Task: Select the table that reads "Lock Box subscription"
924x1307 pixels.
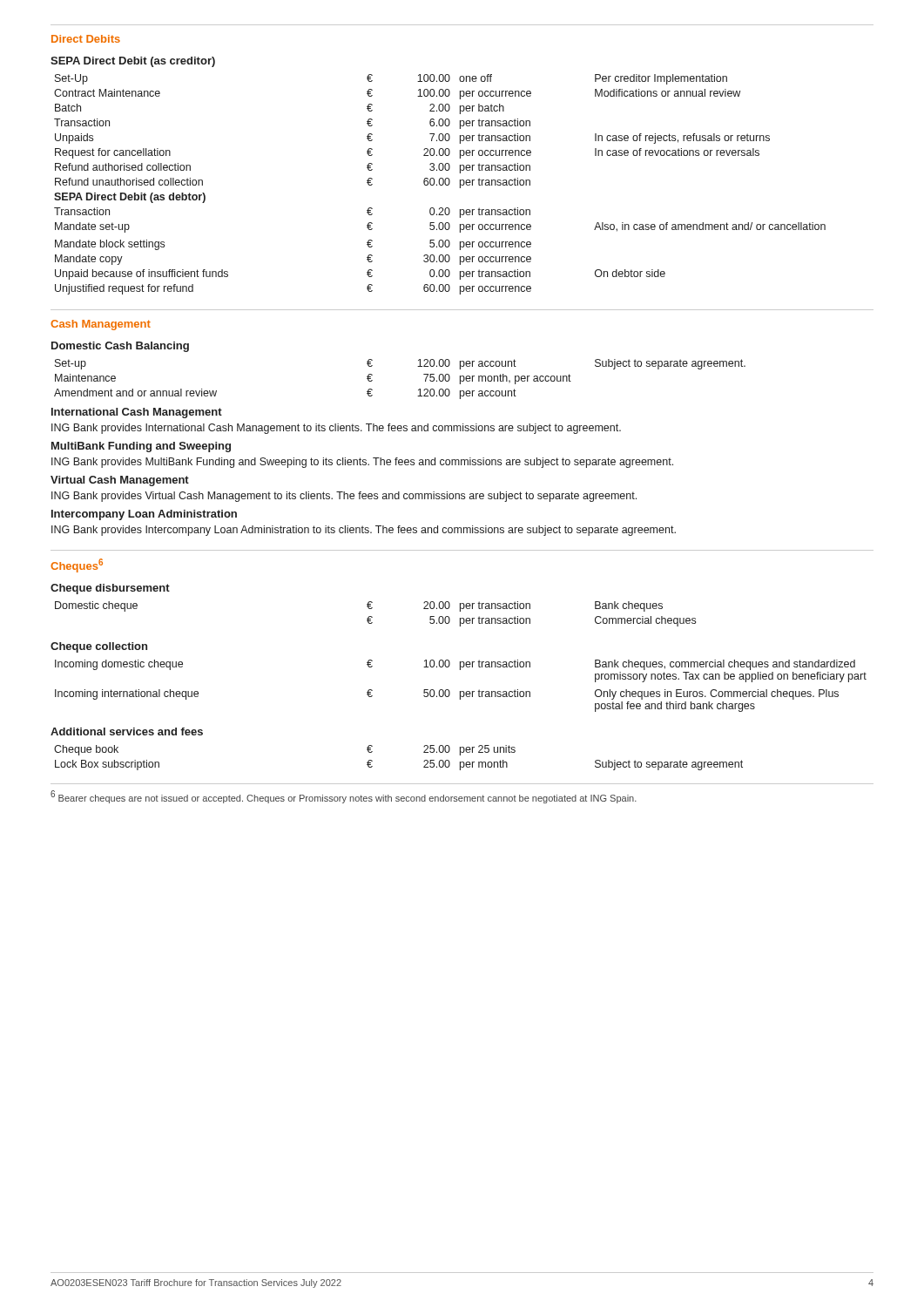Action: point(462,757)
